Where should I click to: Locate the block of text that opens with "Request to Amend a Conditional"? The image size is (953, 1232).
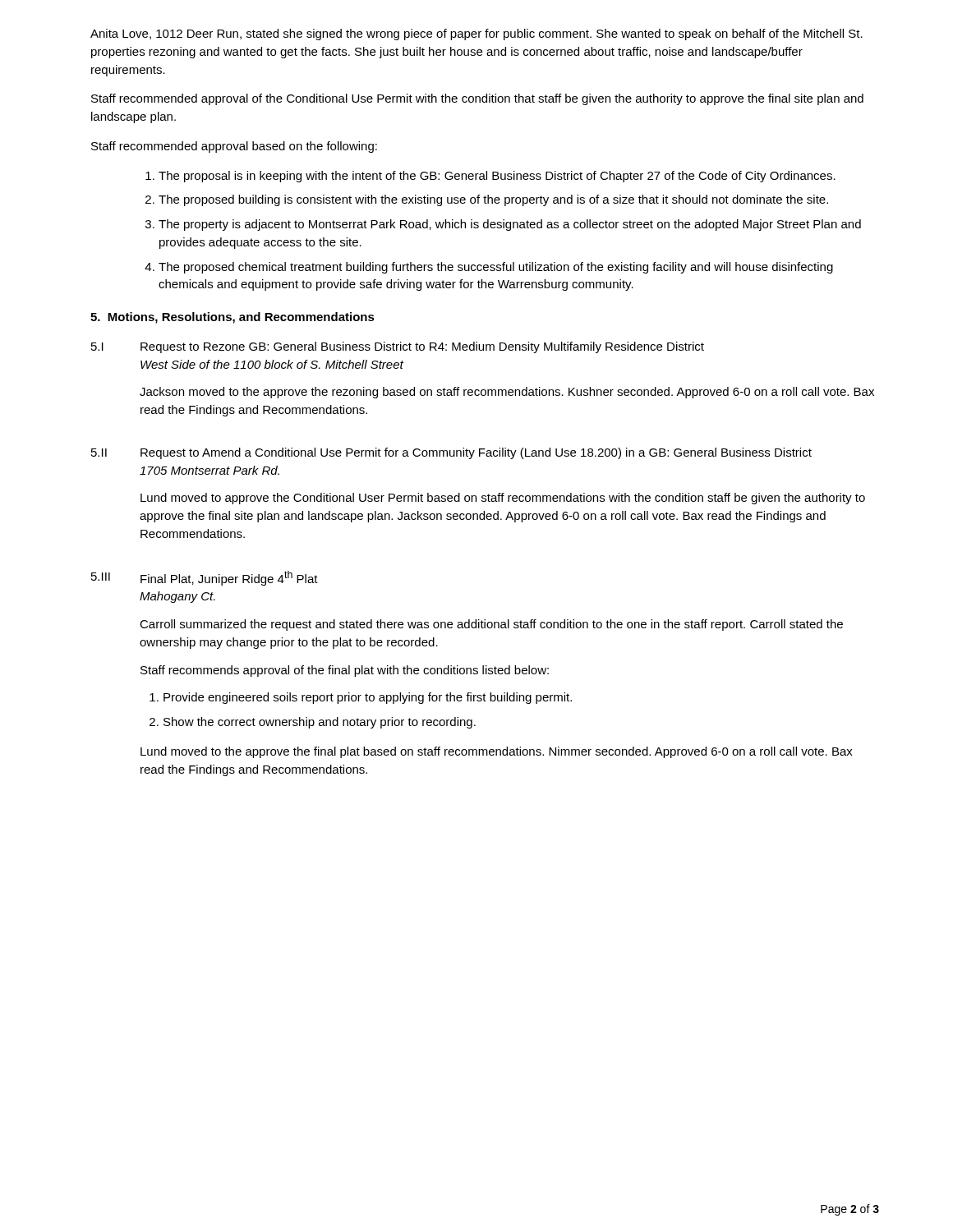509,493
